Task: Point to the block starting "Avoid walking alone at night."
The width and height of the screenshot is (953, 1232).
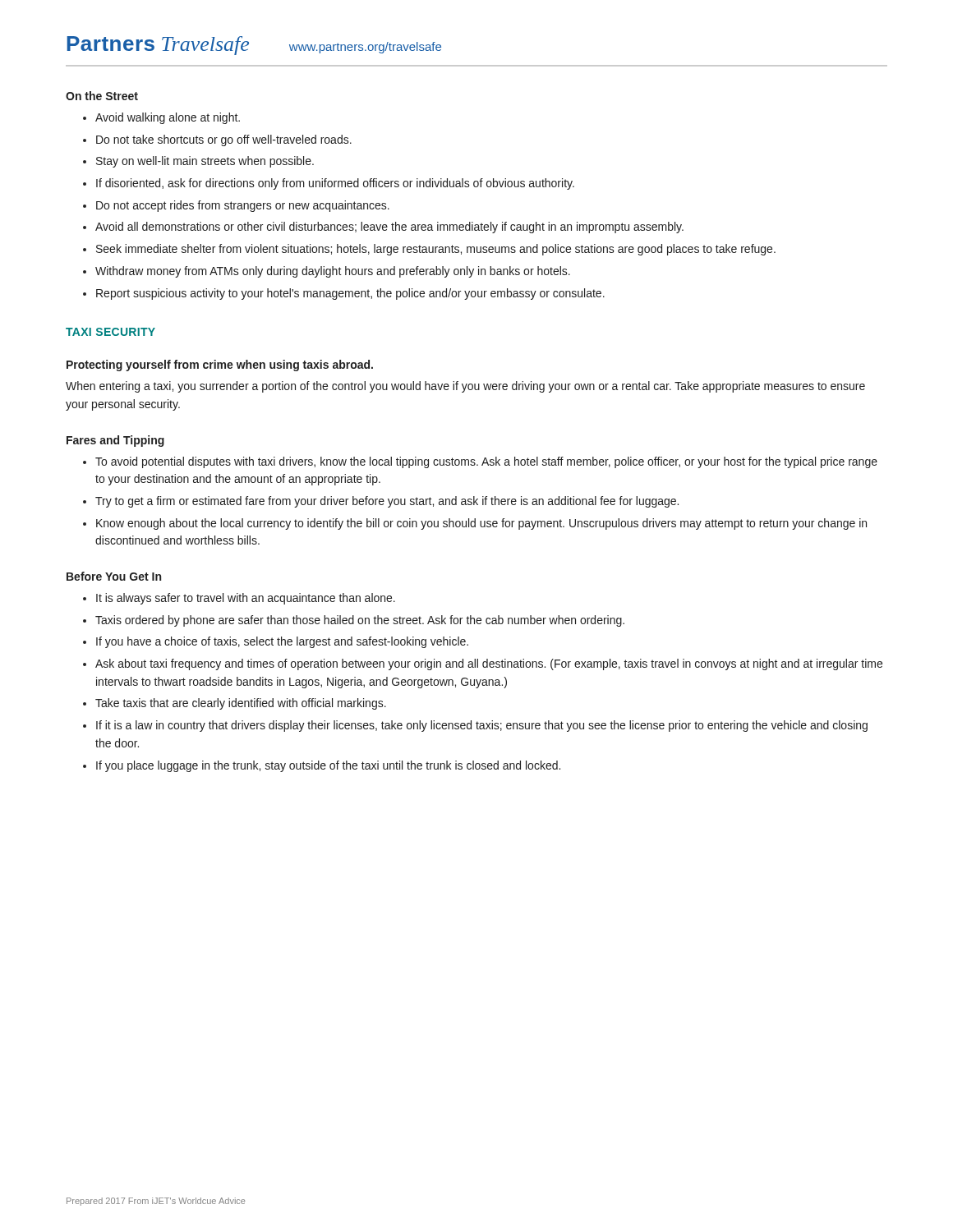Action: pyautogui.click(x=168, y=117)
